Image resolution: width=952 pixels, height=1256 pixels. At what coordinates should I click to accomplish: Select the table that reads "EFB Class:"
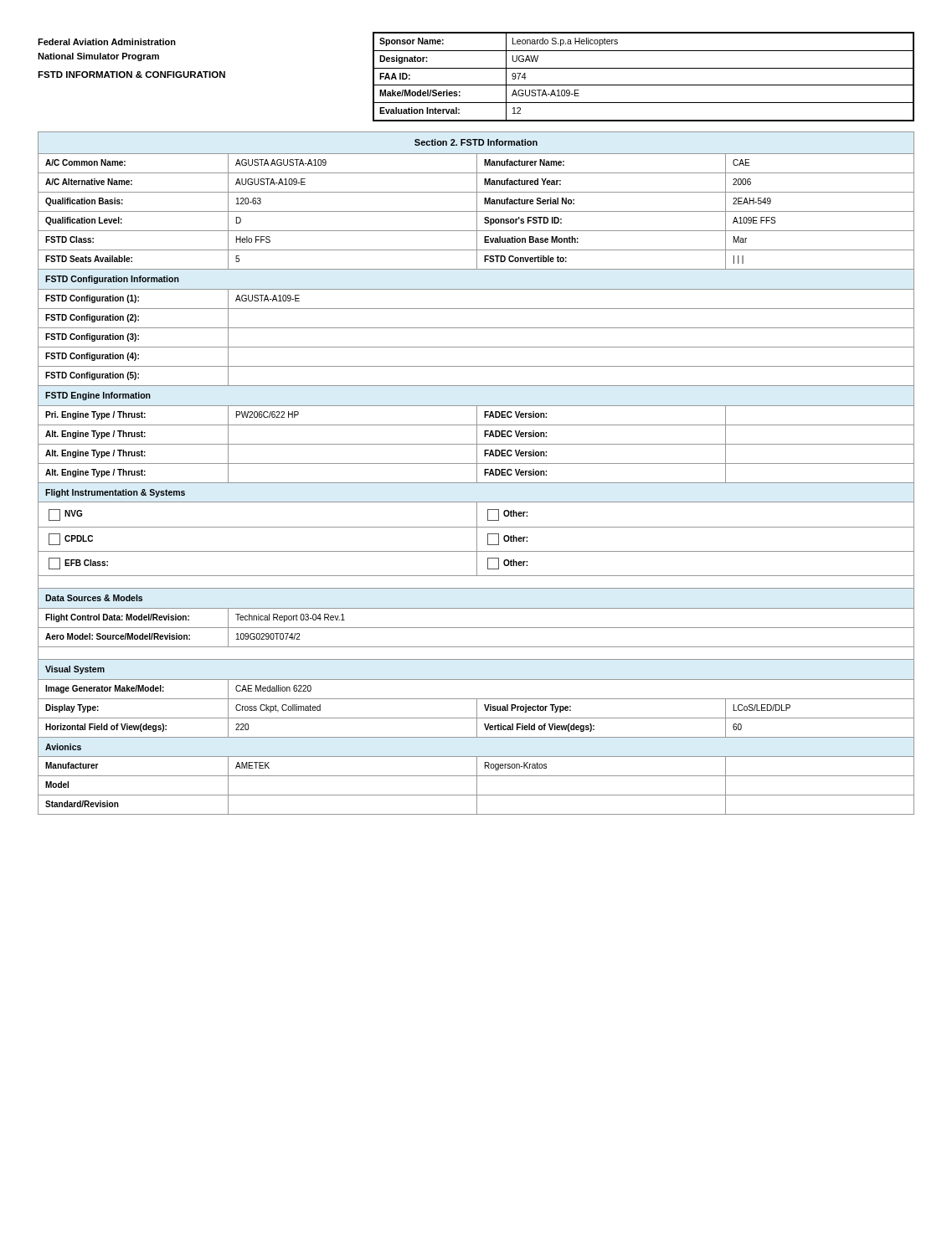476,473
